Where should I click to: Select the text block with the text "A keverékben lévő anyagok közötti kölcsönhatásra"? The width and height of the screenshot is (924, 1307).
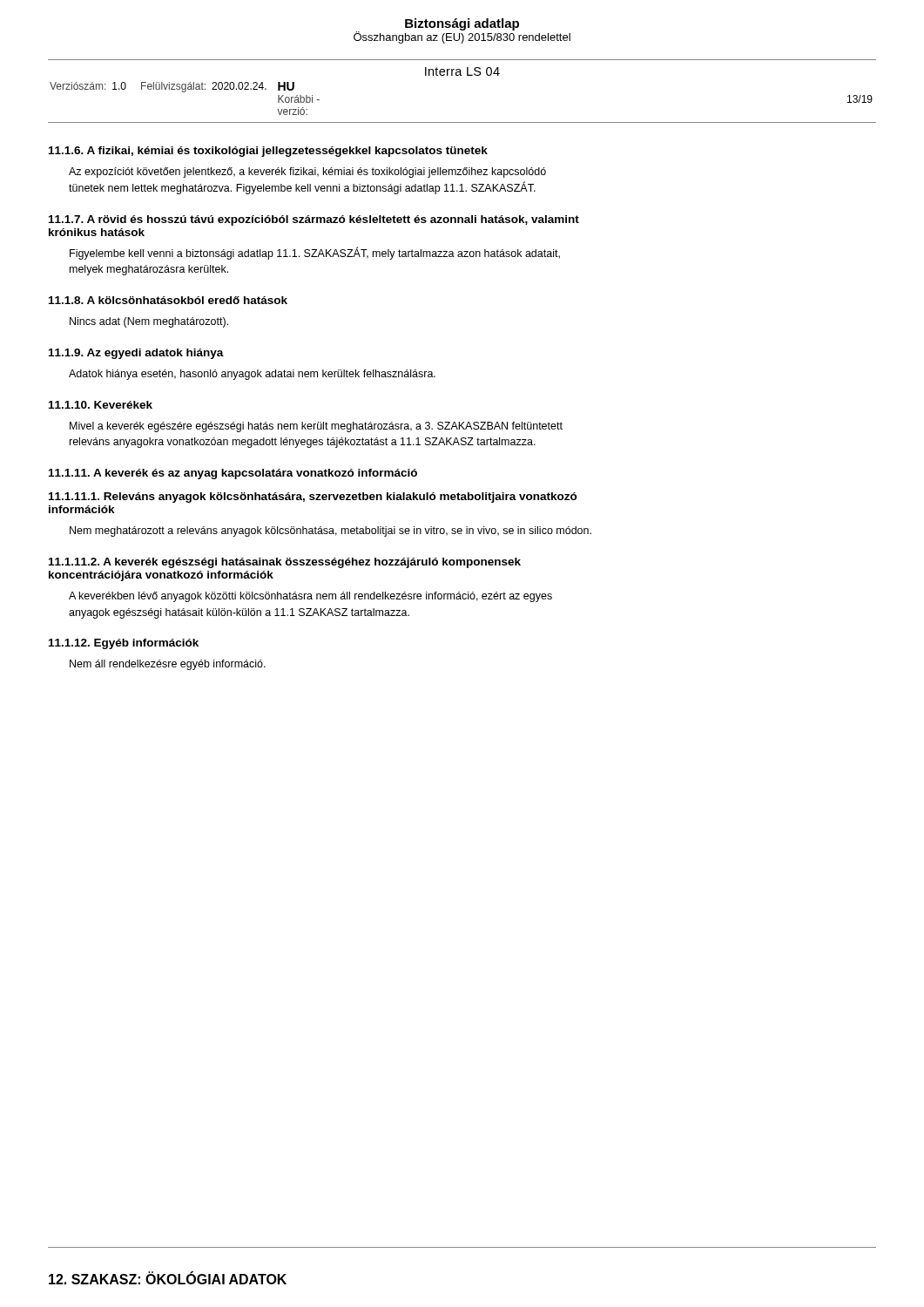(311, 604)
